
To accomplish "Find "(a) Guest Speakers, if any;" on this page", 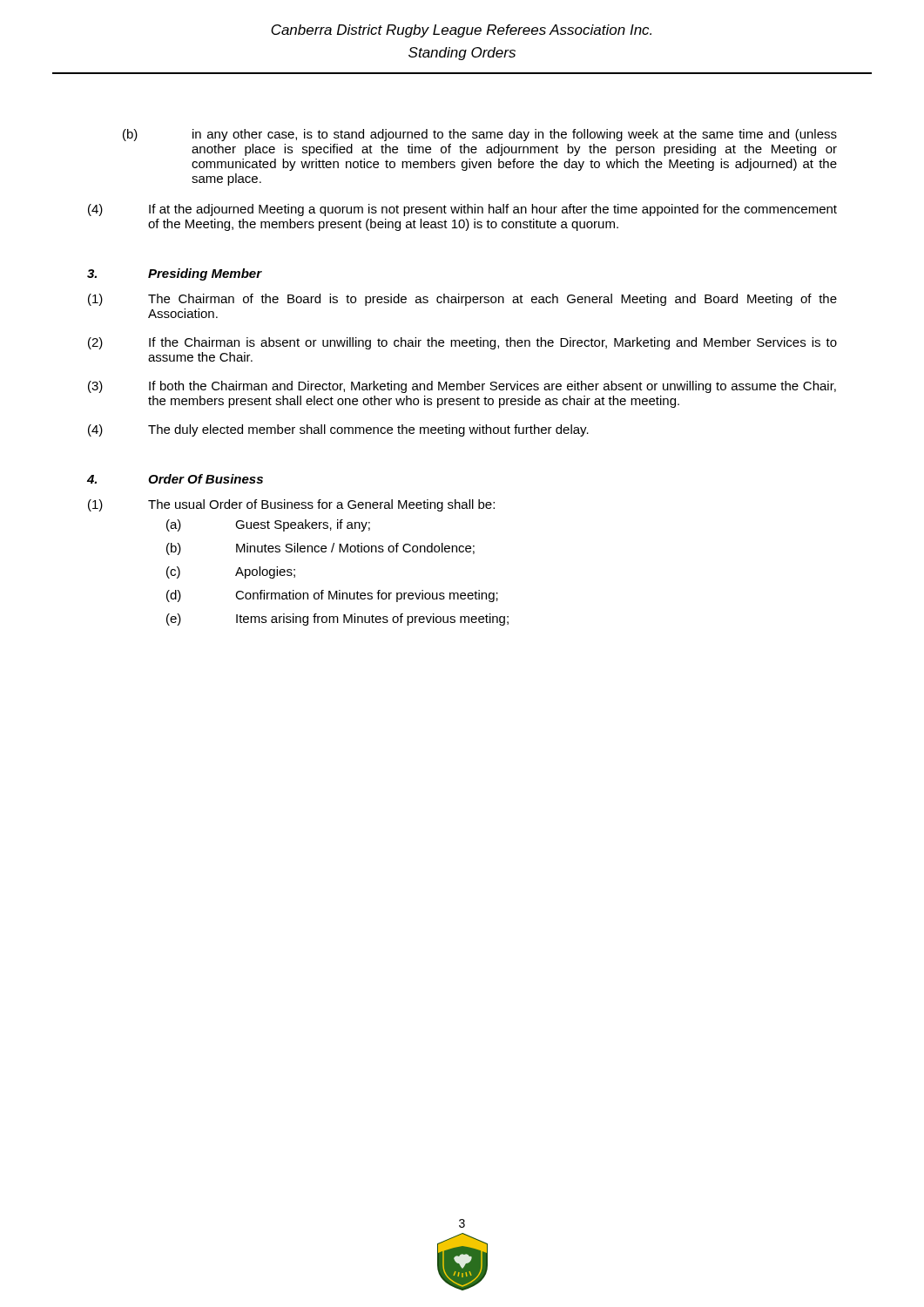I will 268,525.
